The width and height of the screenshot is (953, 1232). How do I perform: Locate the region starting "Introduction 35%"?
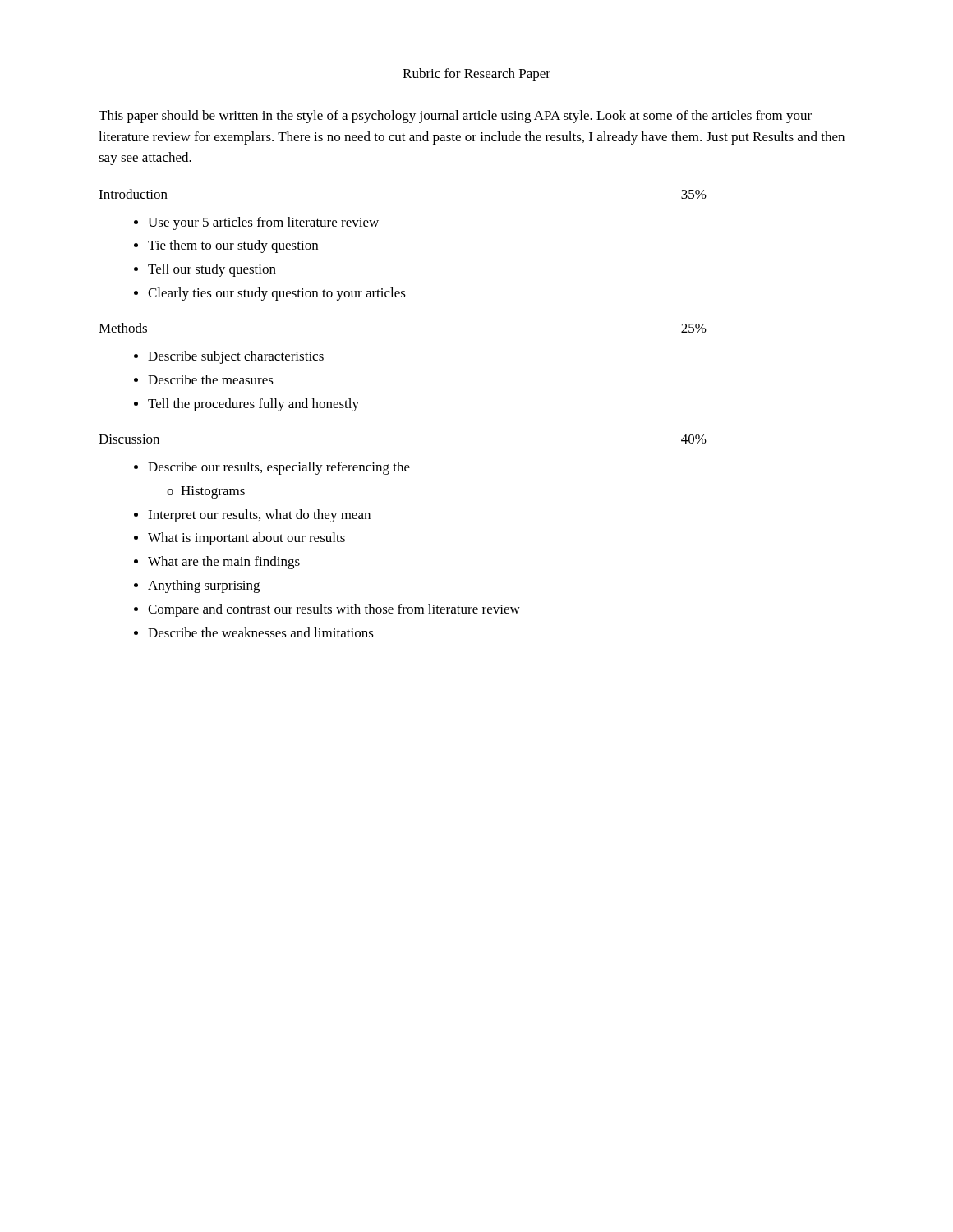point(138,193)
